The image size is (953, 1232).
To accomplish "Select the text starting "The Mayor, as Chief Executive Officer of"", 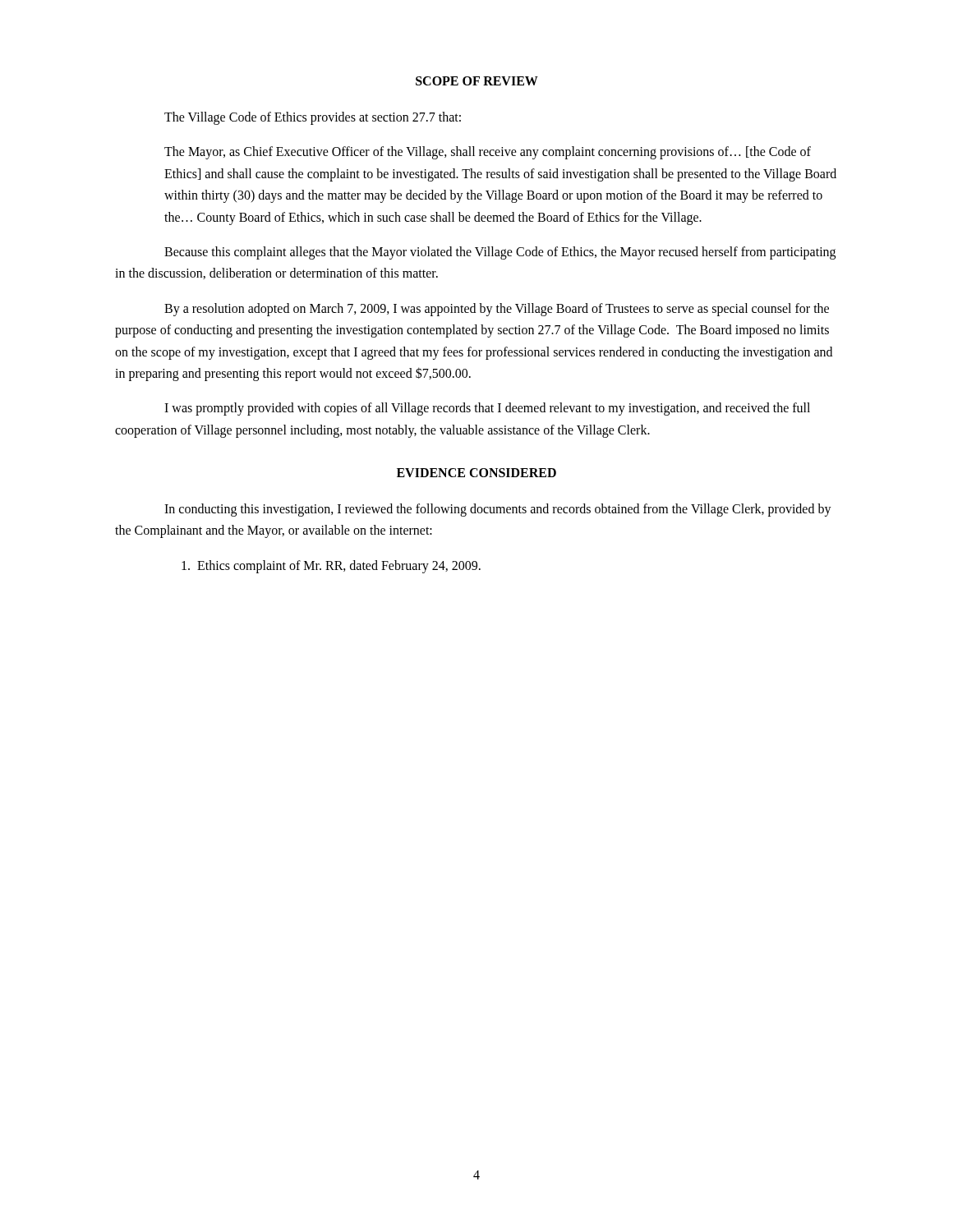I will coord(500,184).
